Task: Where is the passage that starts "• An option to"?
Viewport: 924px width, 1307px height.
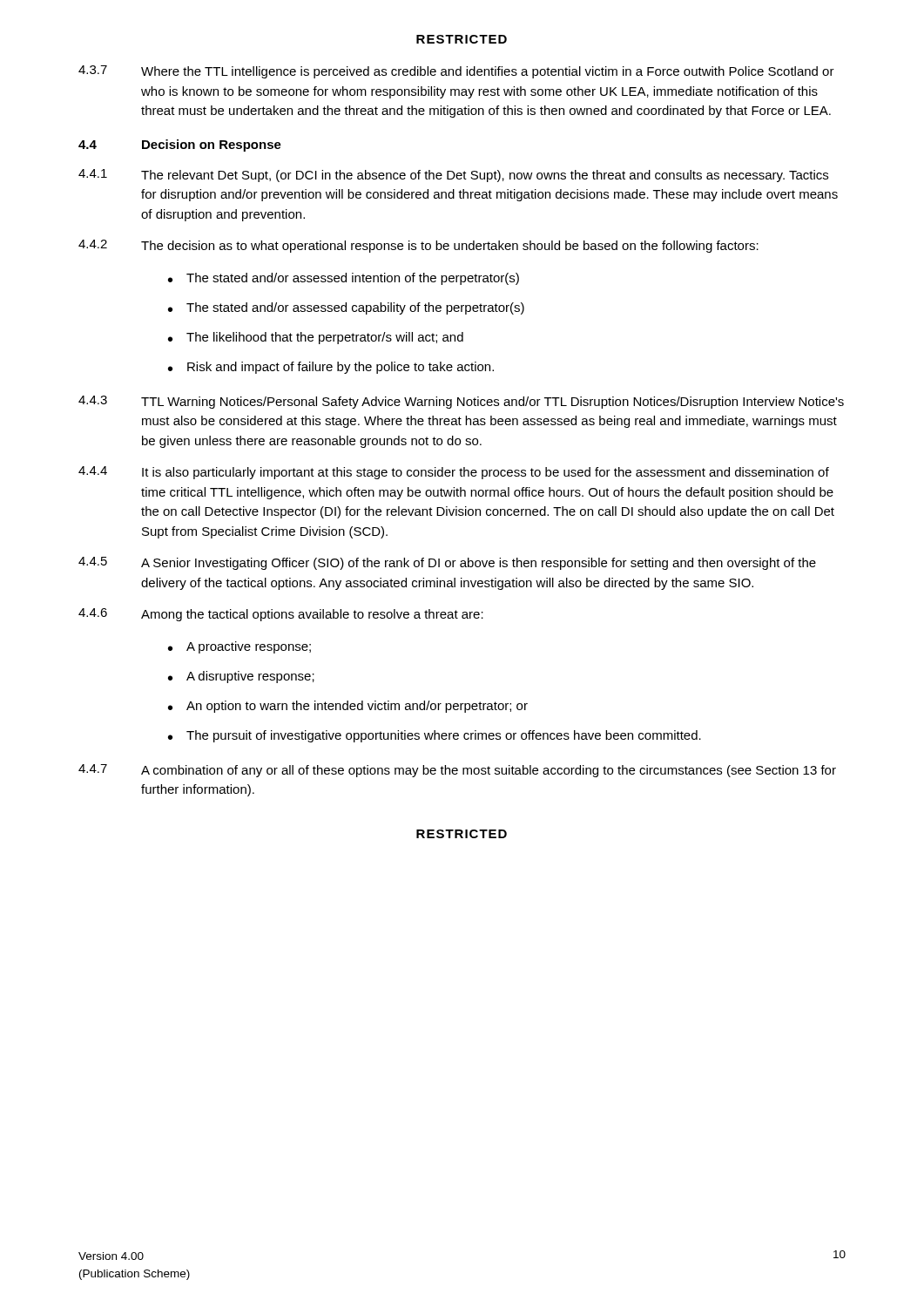Action: click(x=347, y=707)
